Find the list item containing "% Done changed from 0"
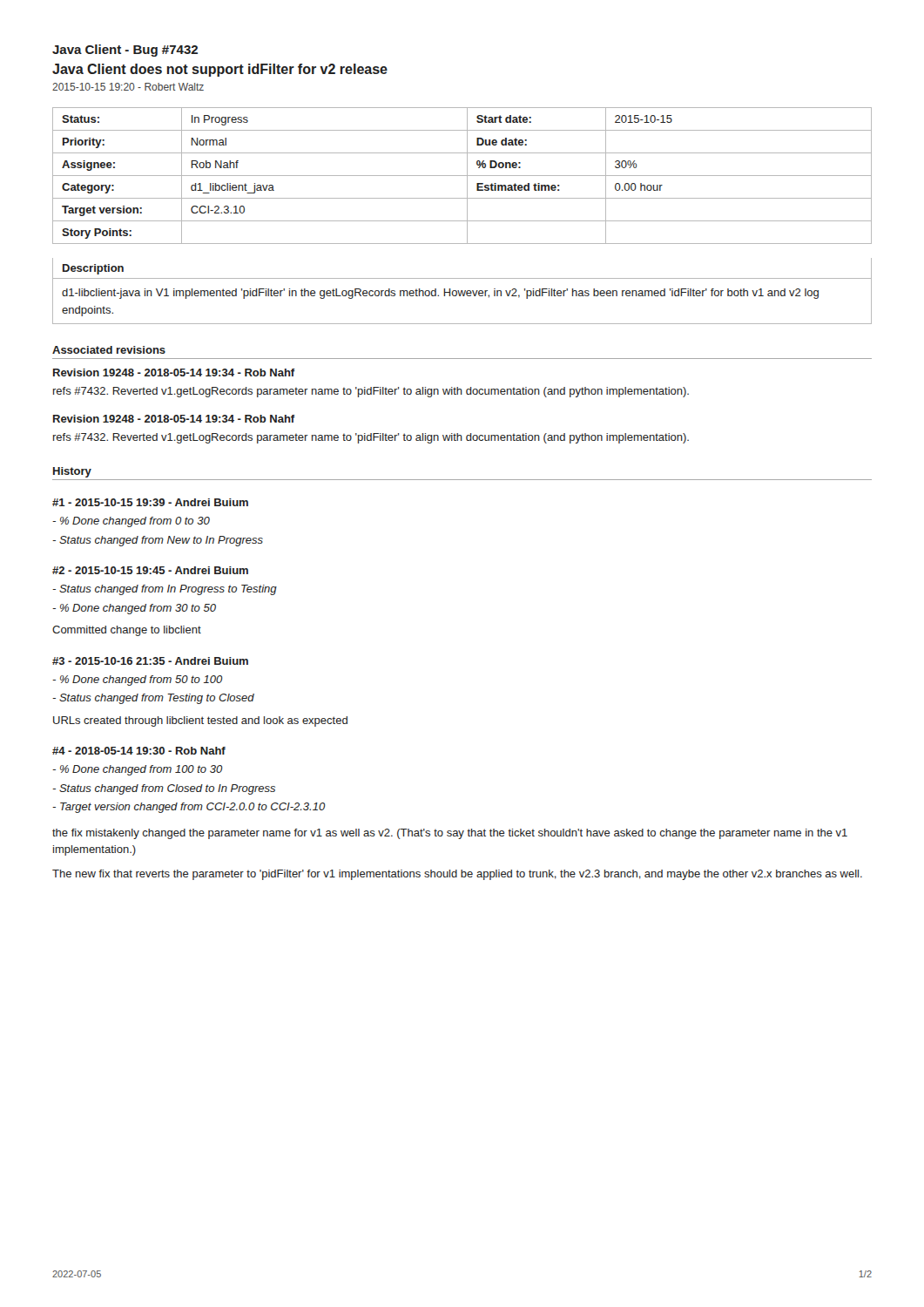Image resolution: width=924 pixels, height=1307 pixels. [x=131, y=521]
